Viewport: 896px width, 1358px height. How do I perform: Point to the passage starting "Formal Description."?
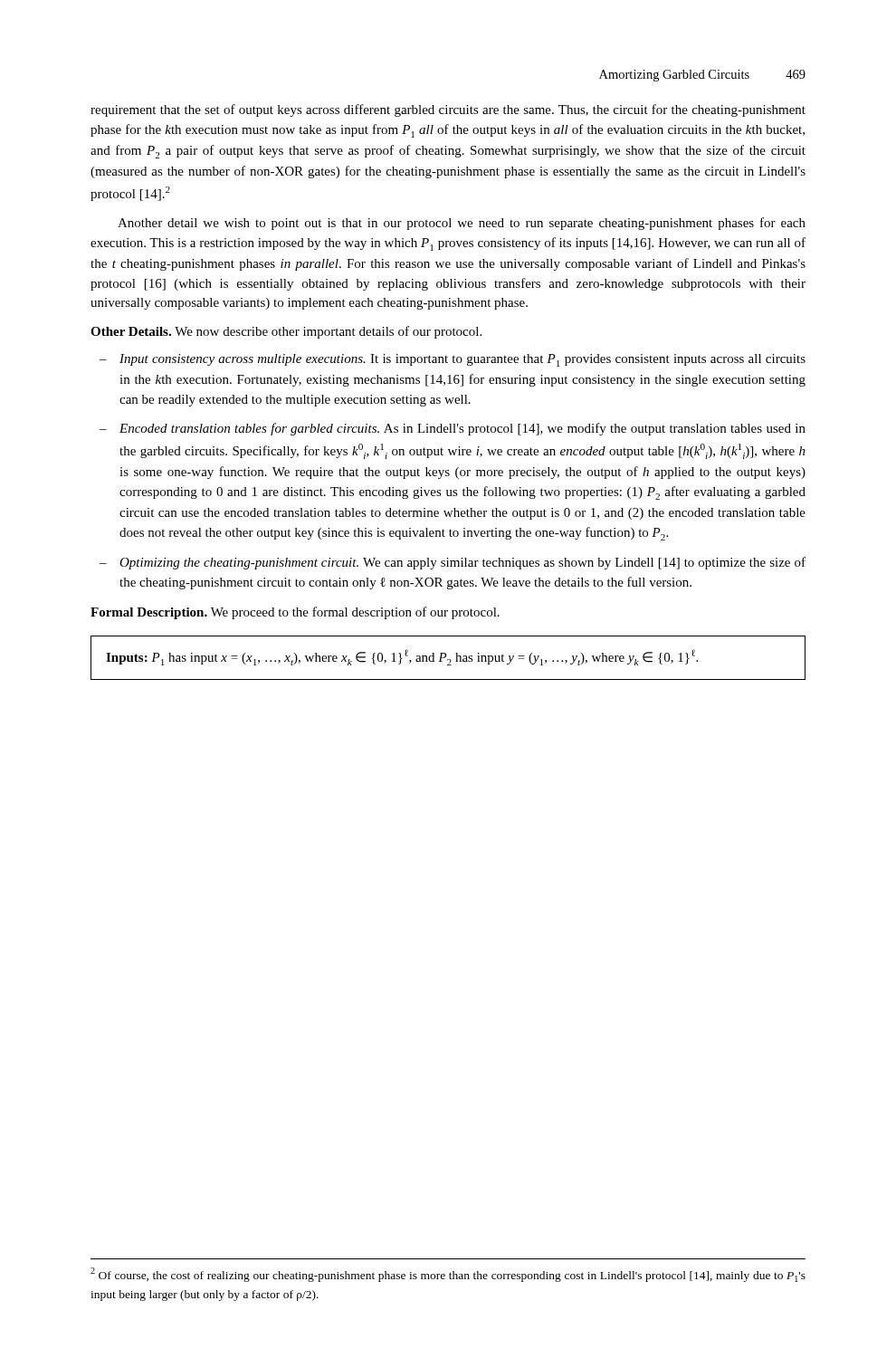tap(149, 612)
